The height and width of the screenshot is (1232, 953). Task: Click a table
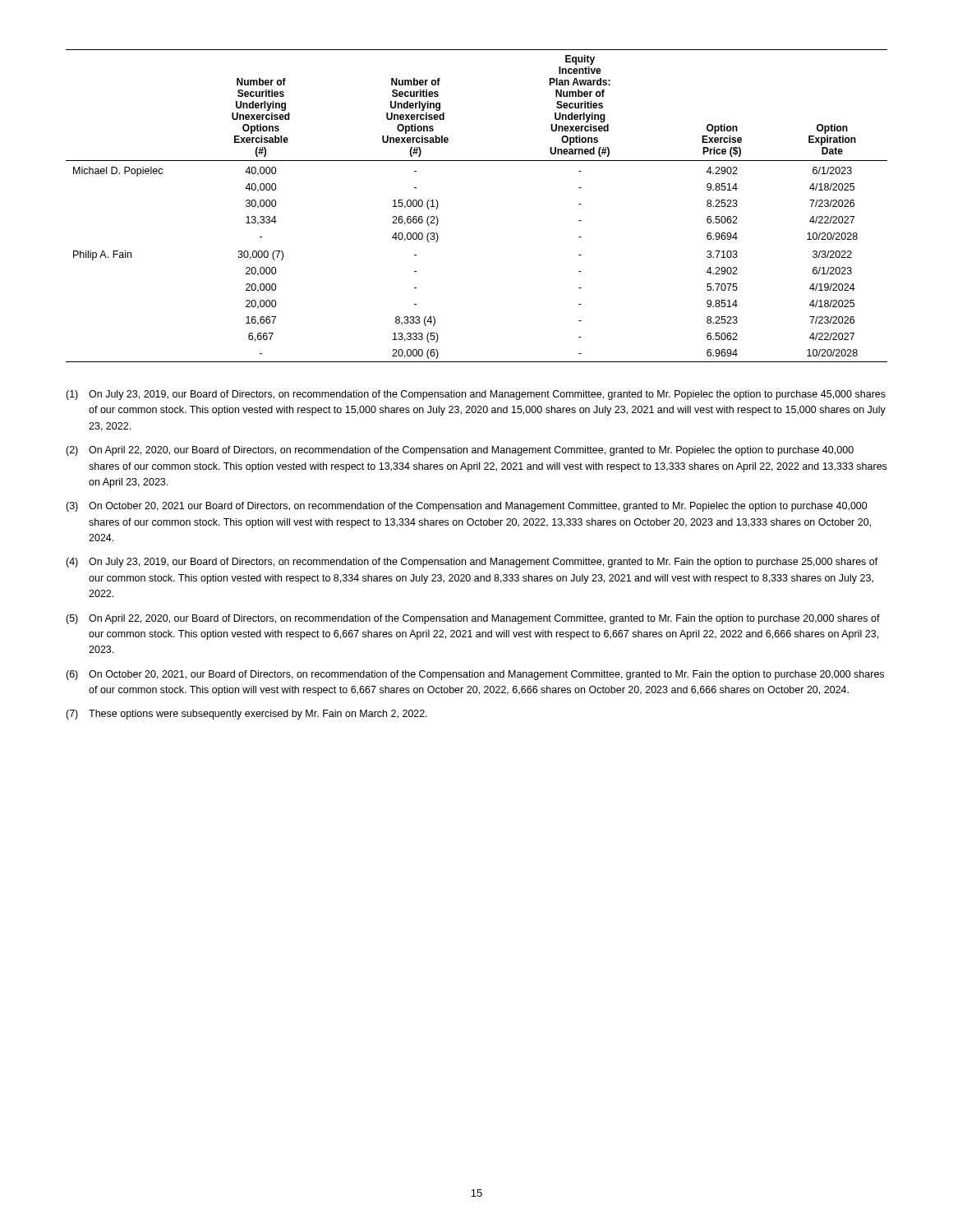point(476,206)
